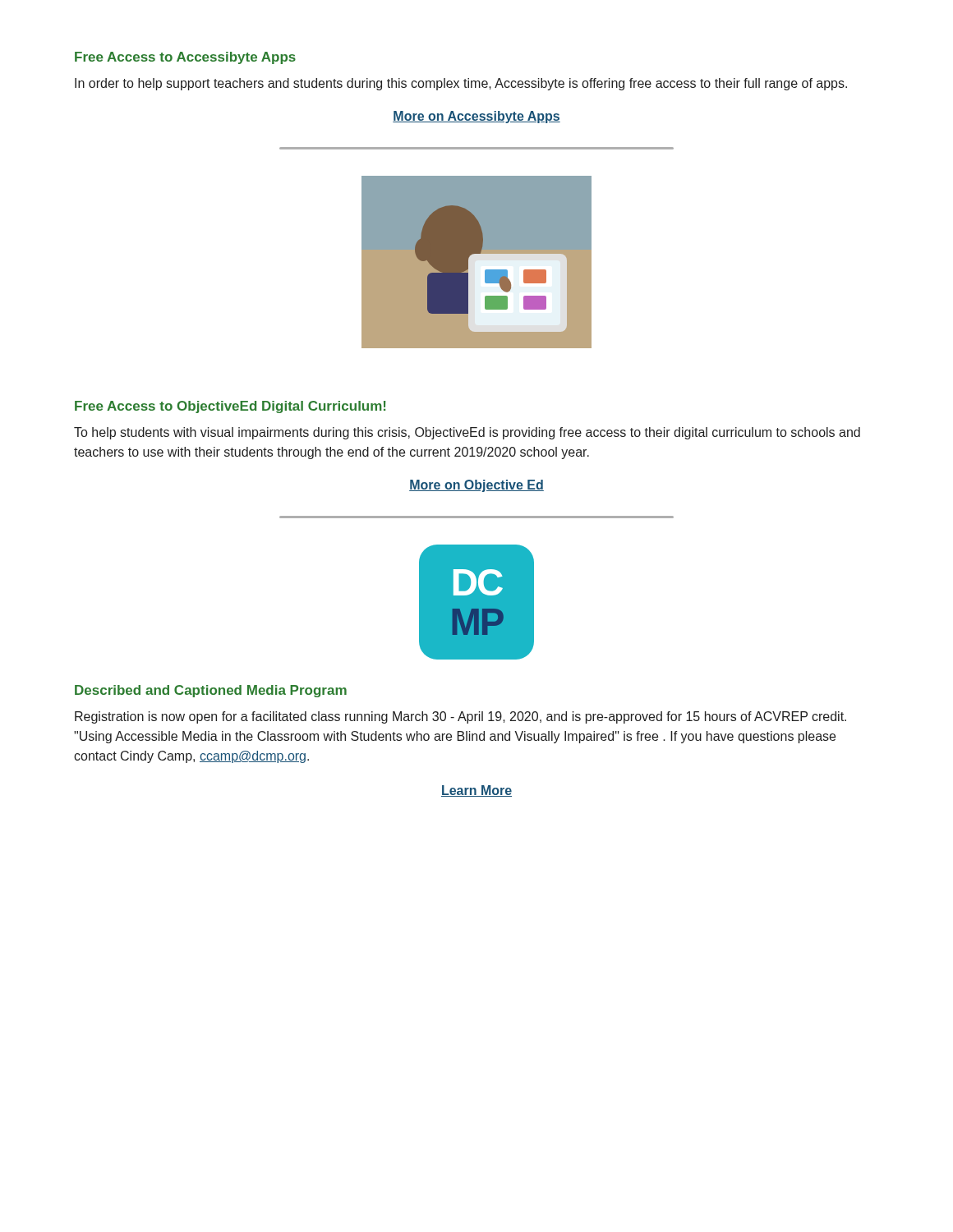Viewport: 953px width, 1232px height.
Task: Click on the logo
Action: (476, 602)
